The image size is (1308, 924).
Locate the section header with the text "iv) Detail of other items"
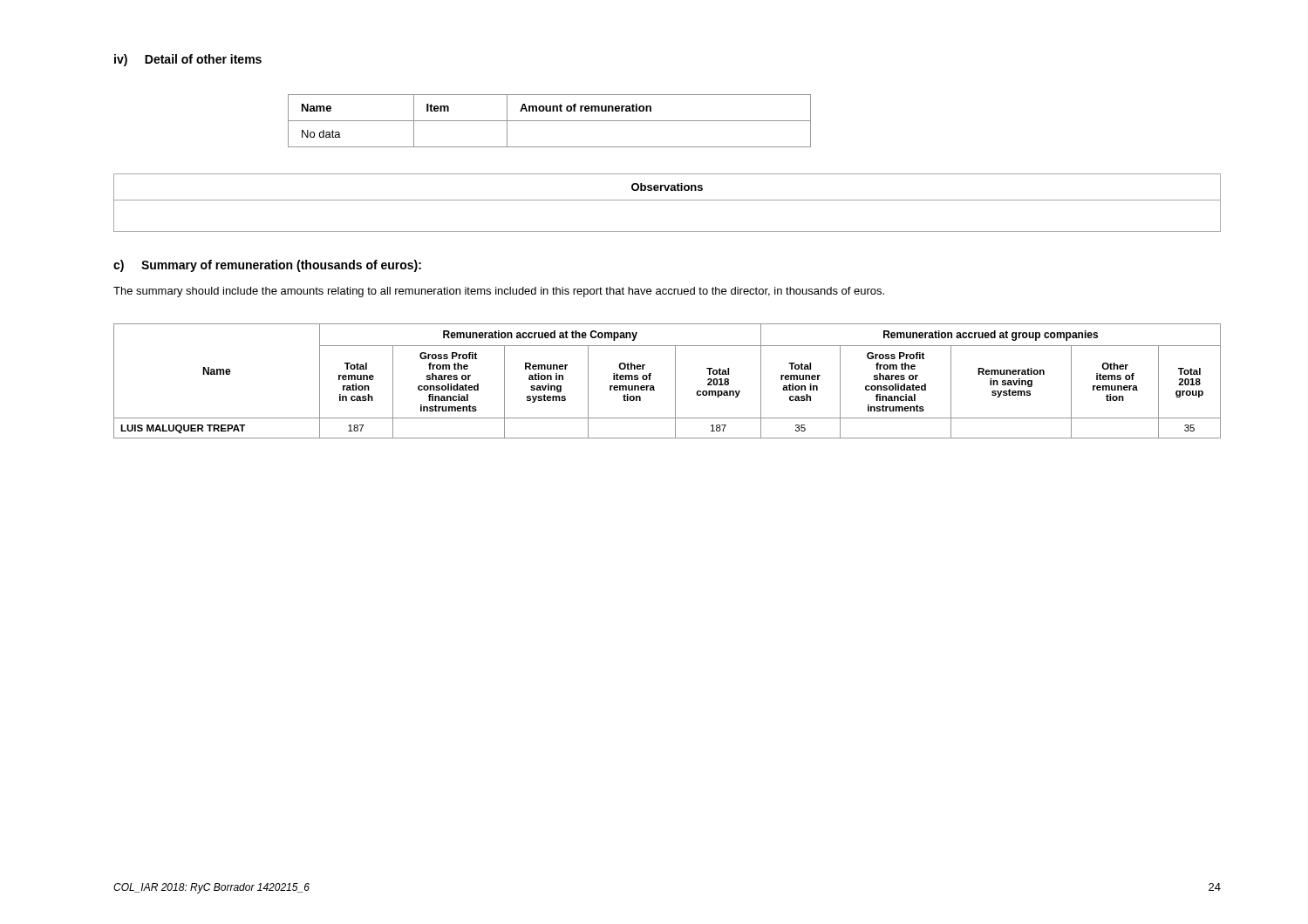188,59
